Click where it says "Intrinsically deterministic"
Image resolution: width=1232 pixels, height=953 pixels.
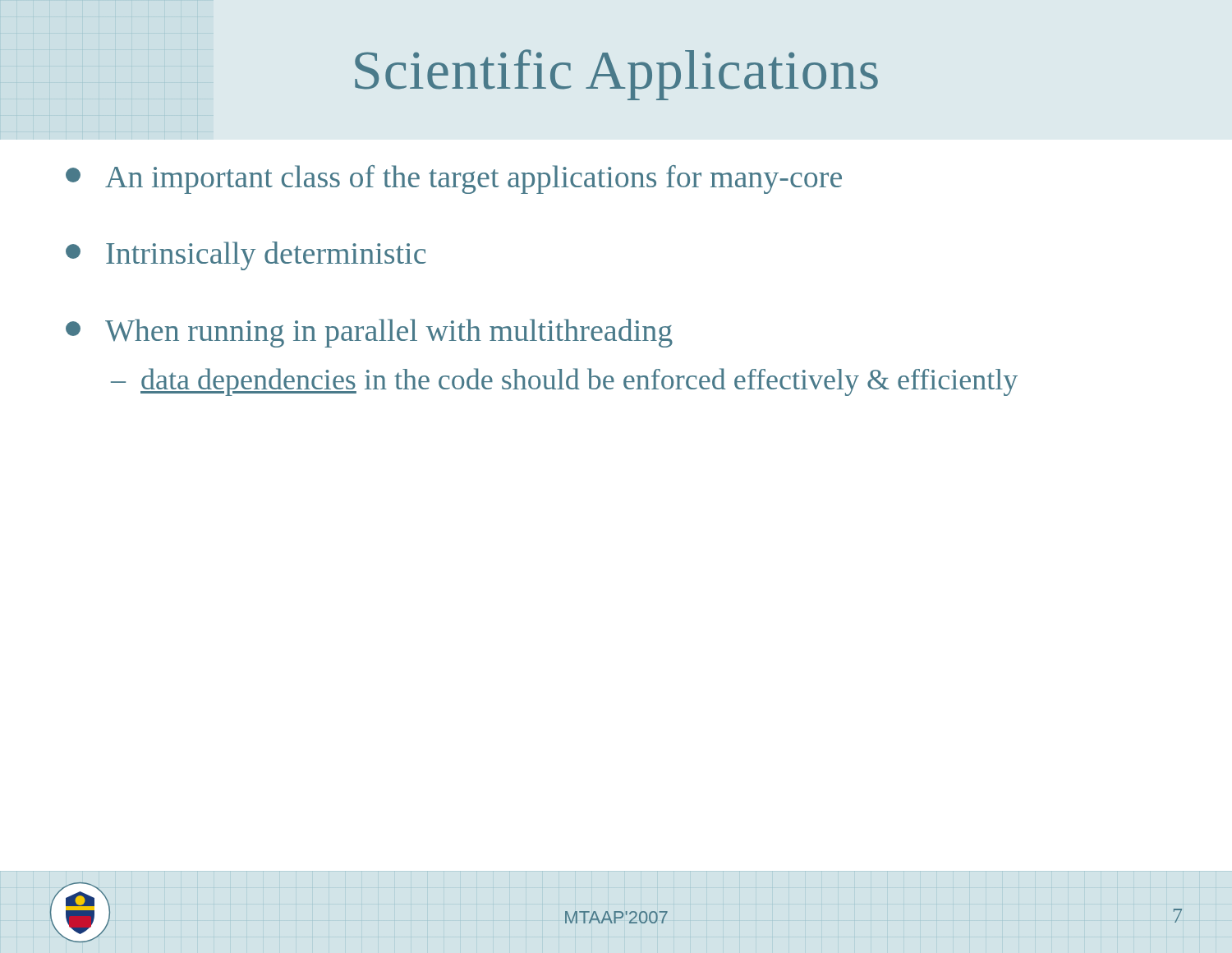(246, 256)
